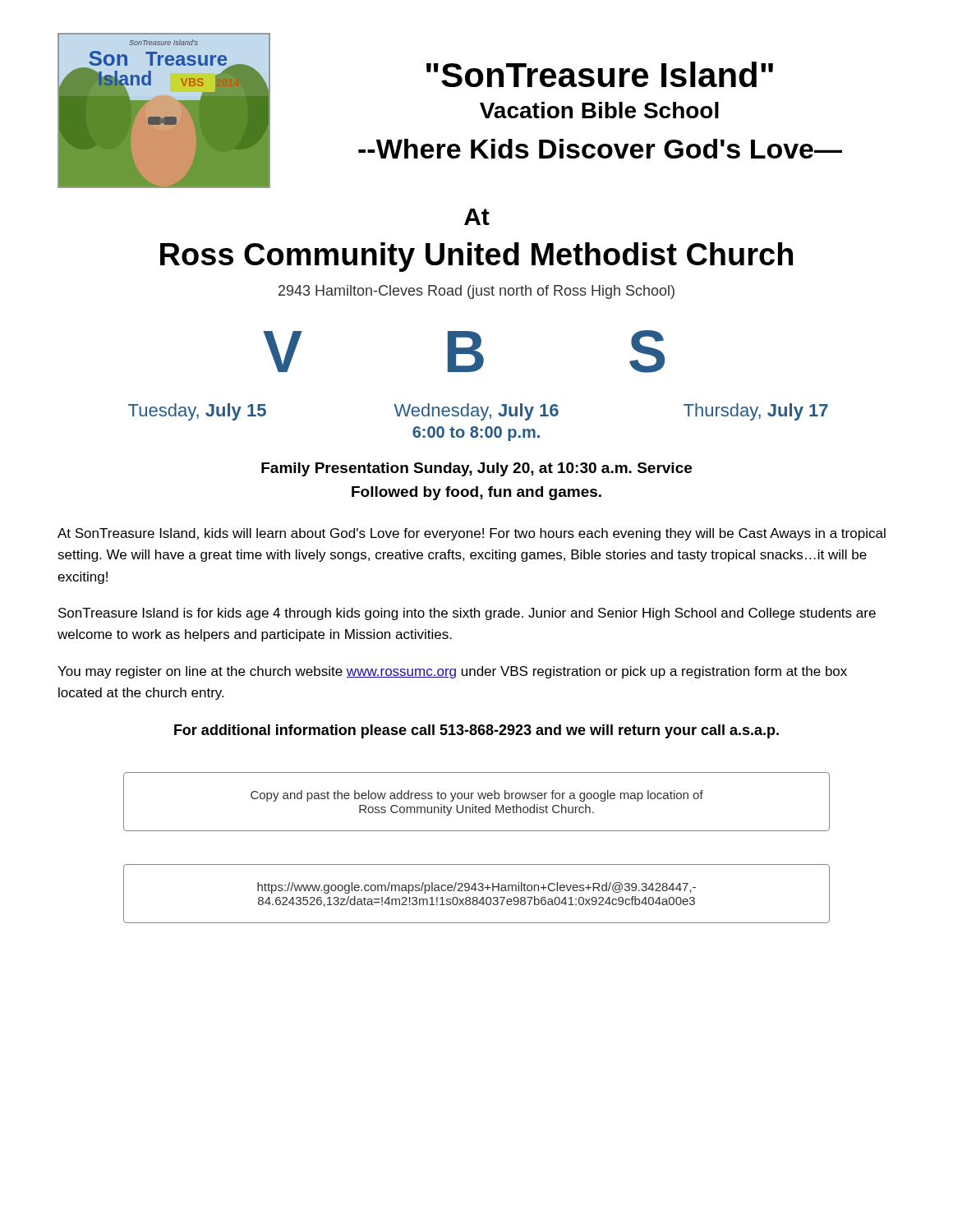Find the region starting "For additional information please call"
Screen dimensions: 1232x953
[476, 731]
